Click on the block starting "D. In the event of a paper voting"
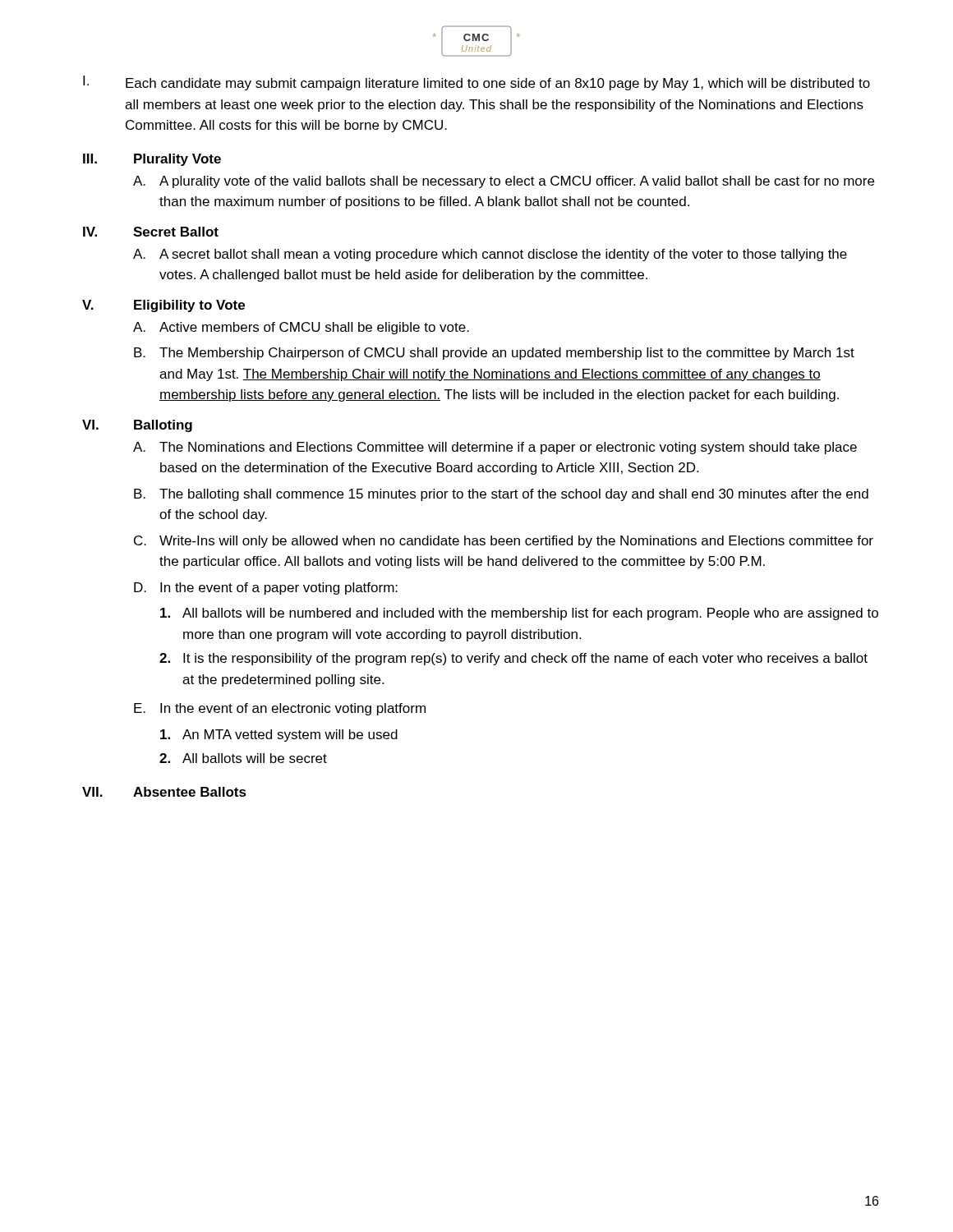This screenshot has height=1232, width=953. 506,635
